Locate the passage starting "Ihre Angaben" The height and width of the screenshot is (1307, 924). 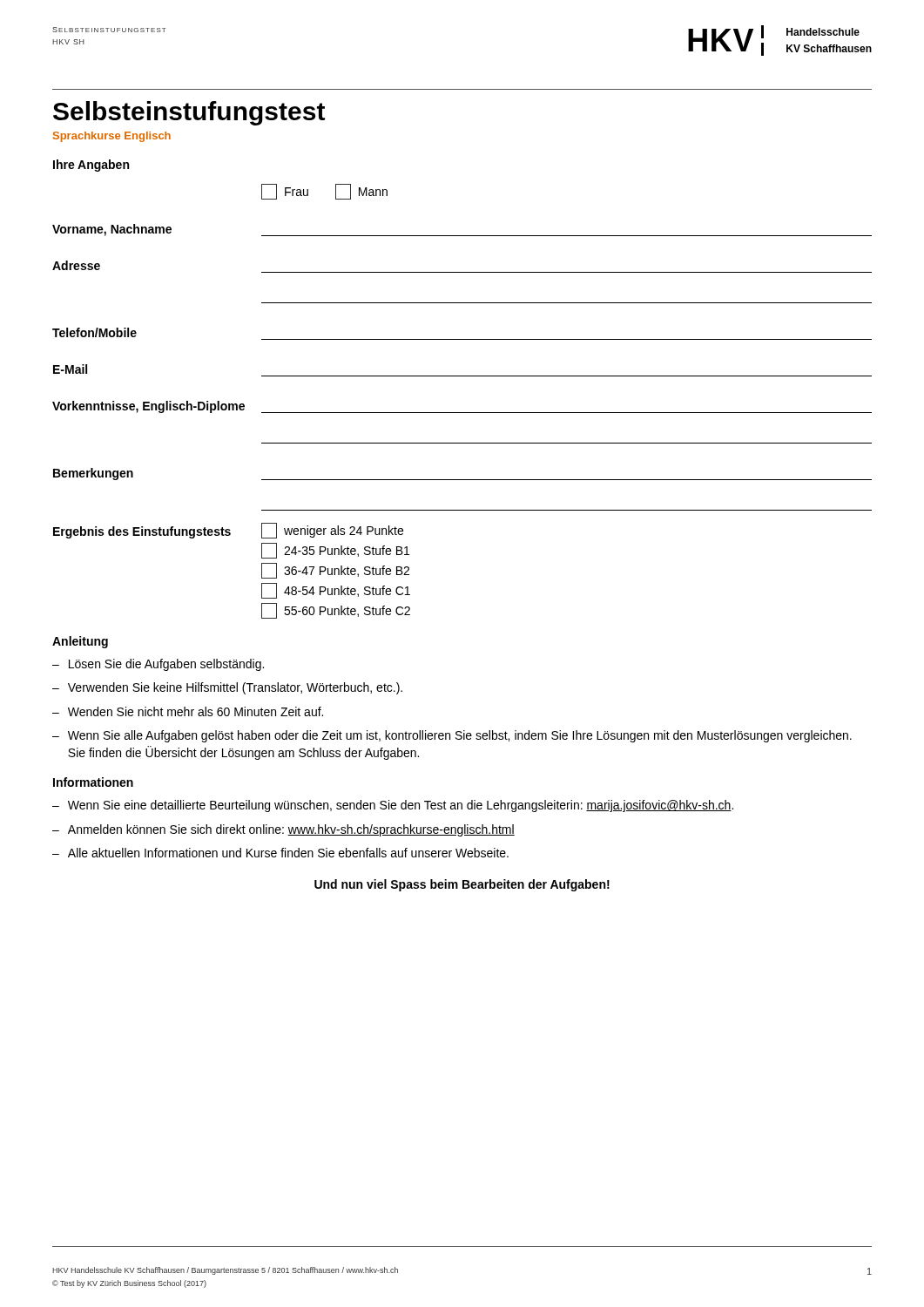click(x=91, y=166)
